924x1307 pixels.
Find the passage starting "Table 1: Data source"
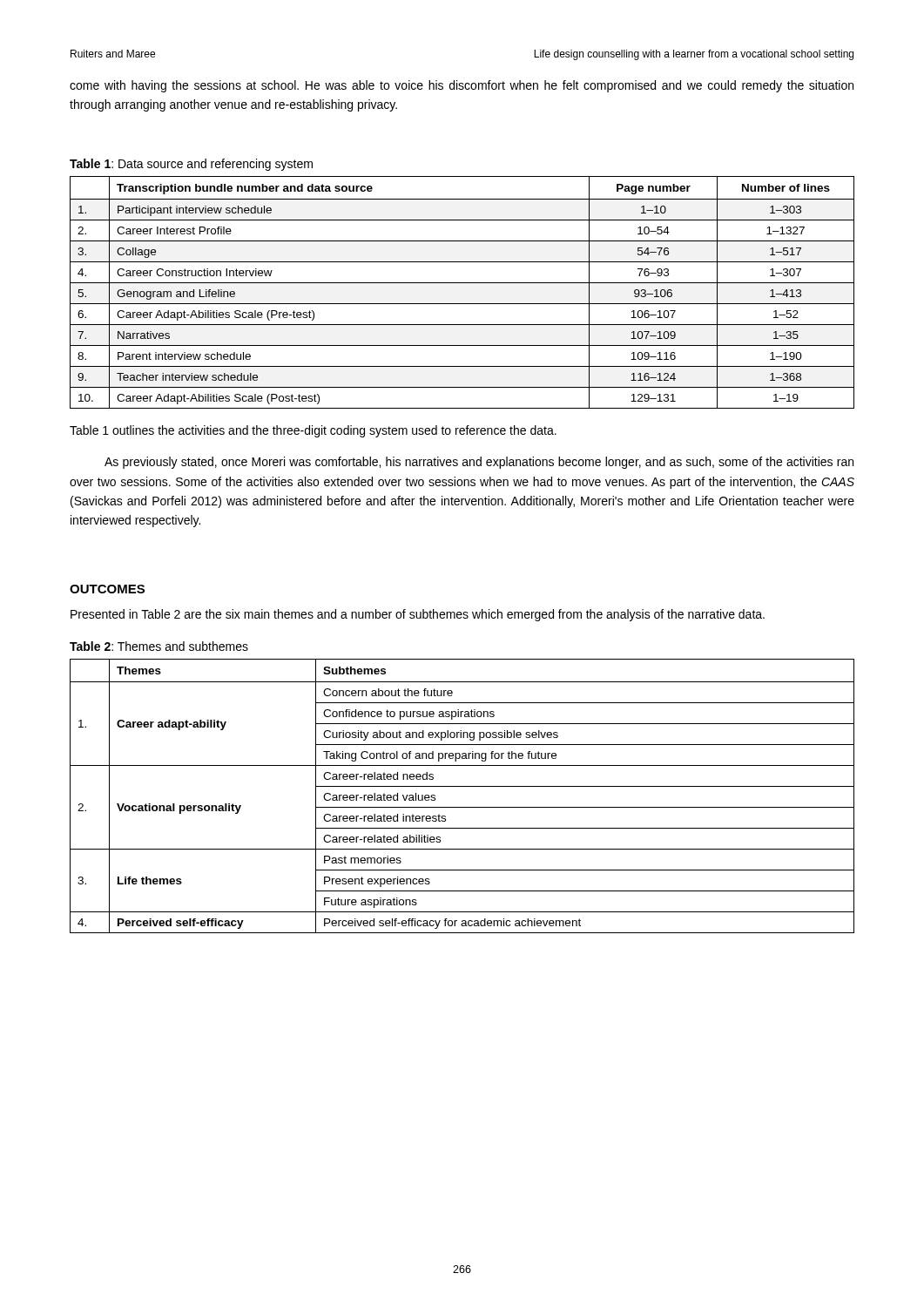pos(192,164)
